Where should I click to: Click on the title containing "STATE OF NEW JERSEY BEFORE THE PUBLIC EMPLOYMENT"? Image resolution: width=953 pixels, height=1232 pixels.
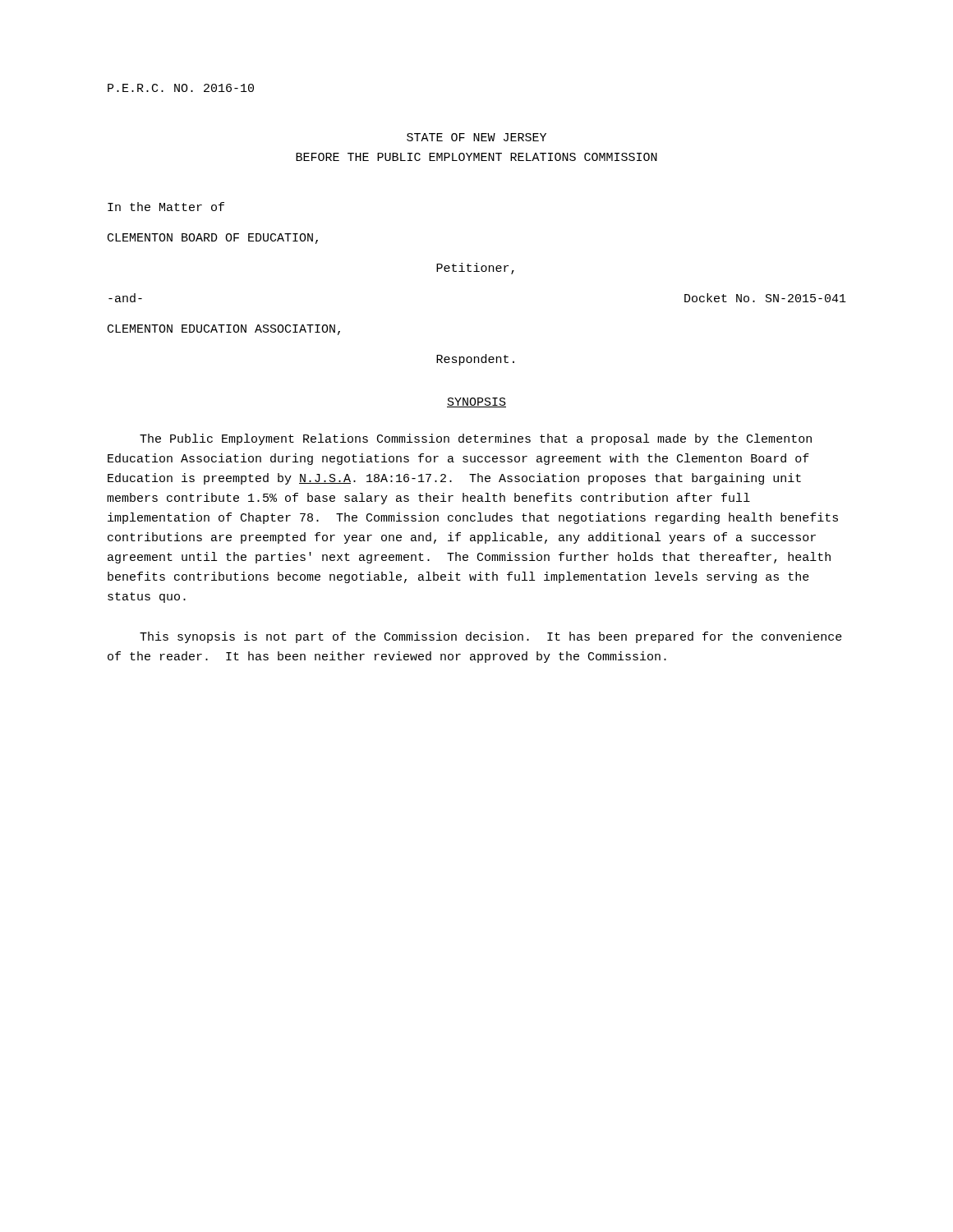[x=476, y=148]
